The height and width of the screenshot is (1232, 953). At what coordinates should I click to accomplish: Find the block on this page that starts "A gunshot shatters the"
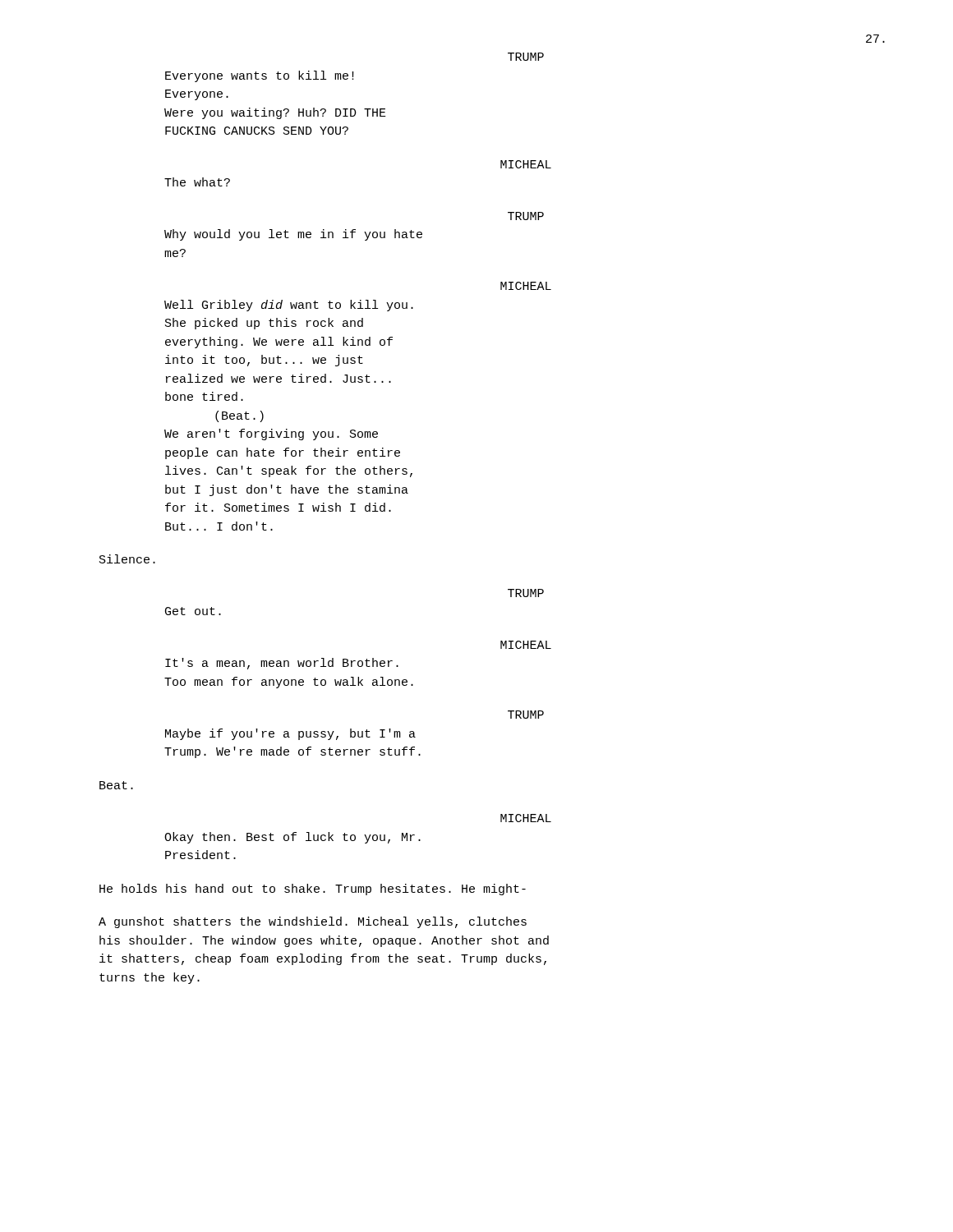452,951
